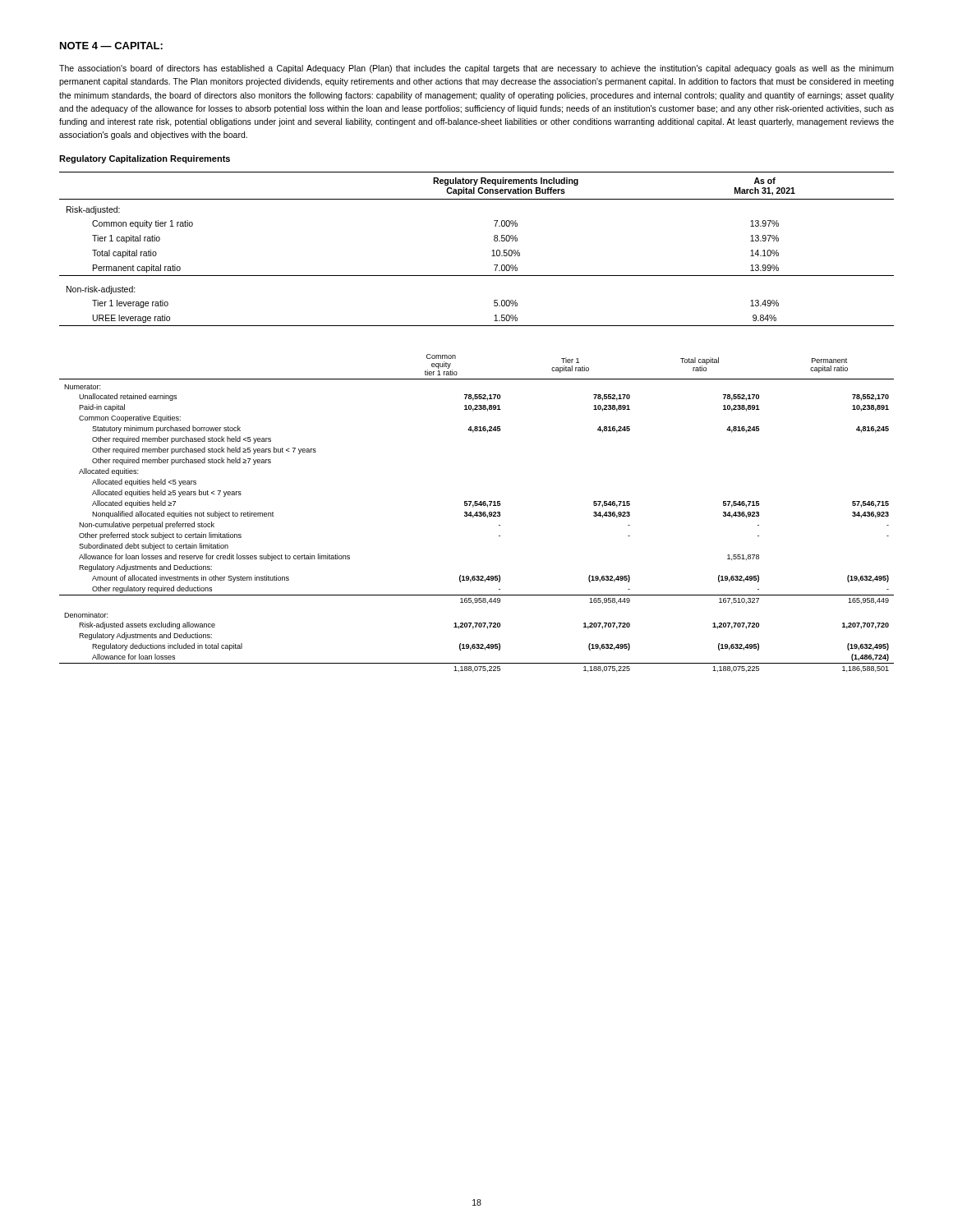Locate the text block that says "The association's board of directors"
The image size is (953, 1232).
point(476,102)
